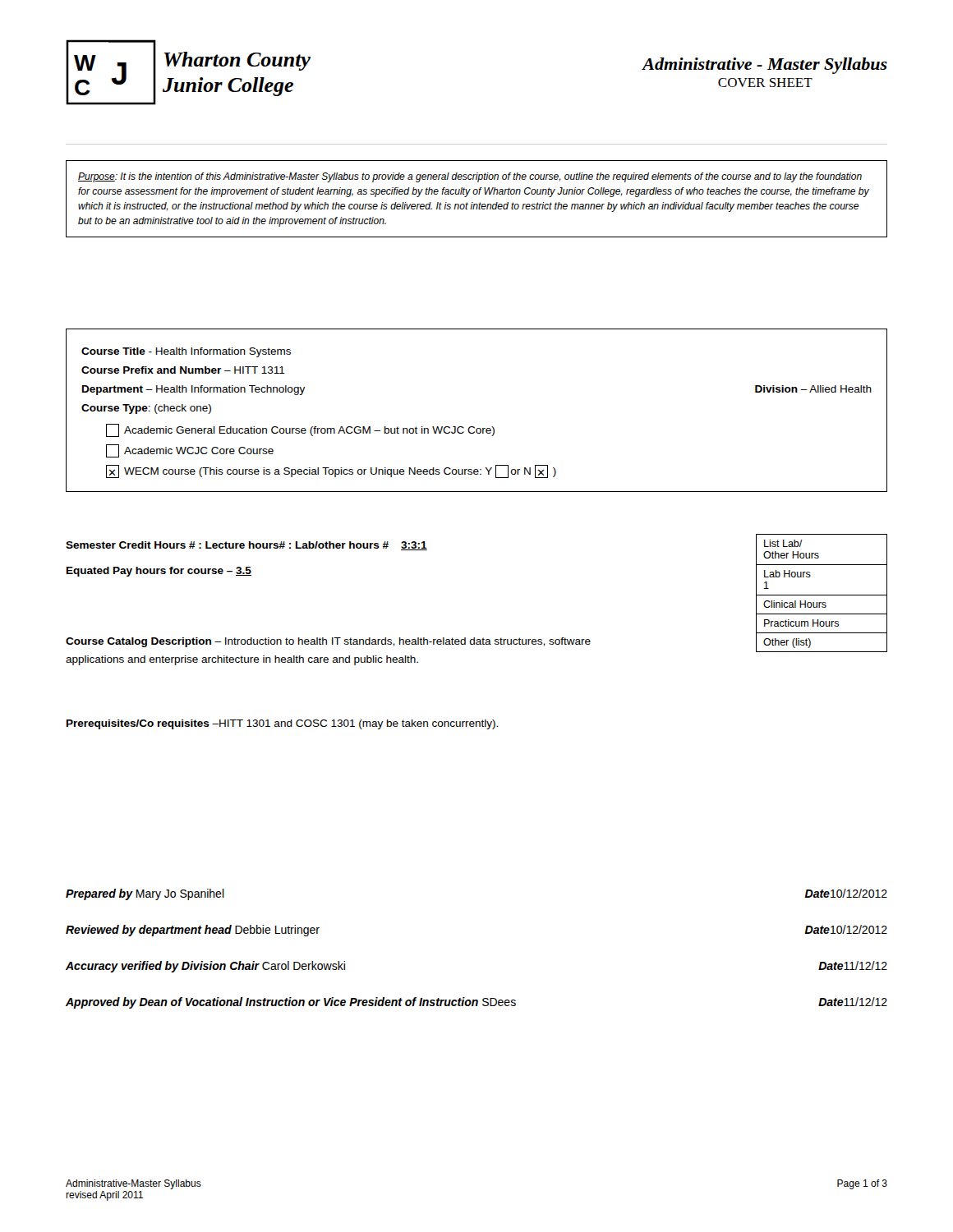Locate the block of text that opens with "Purpose: It is the intention"
This screenshot has height=1232, width=953.
(x=473, y=199)
